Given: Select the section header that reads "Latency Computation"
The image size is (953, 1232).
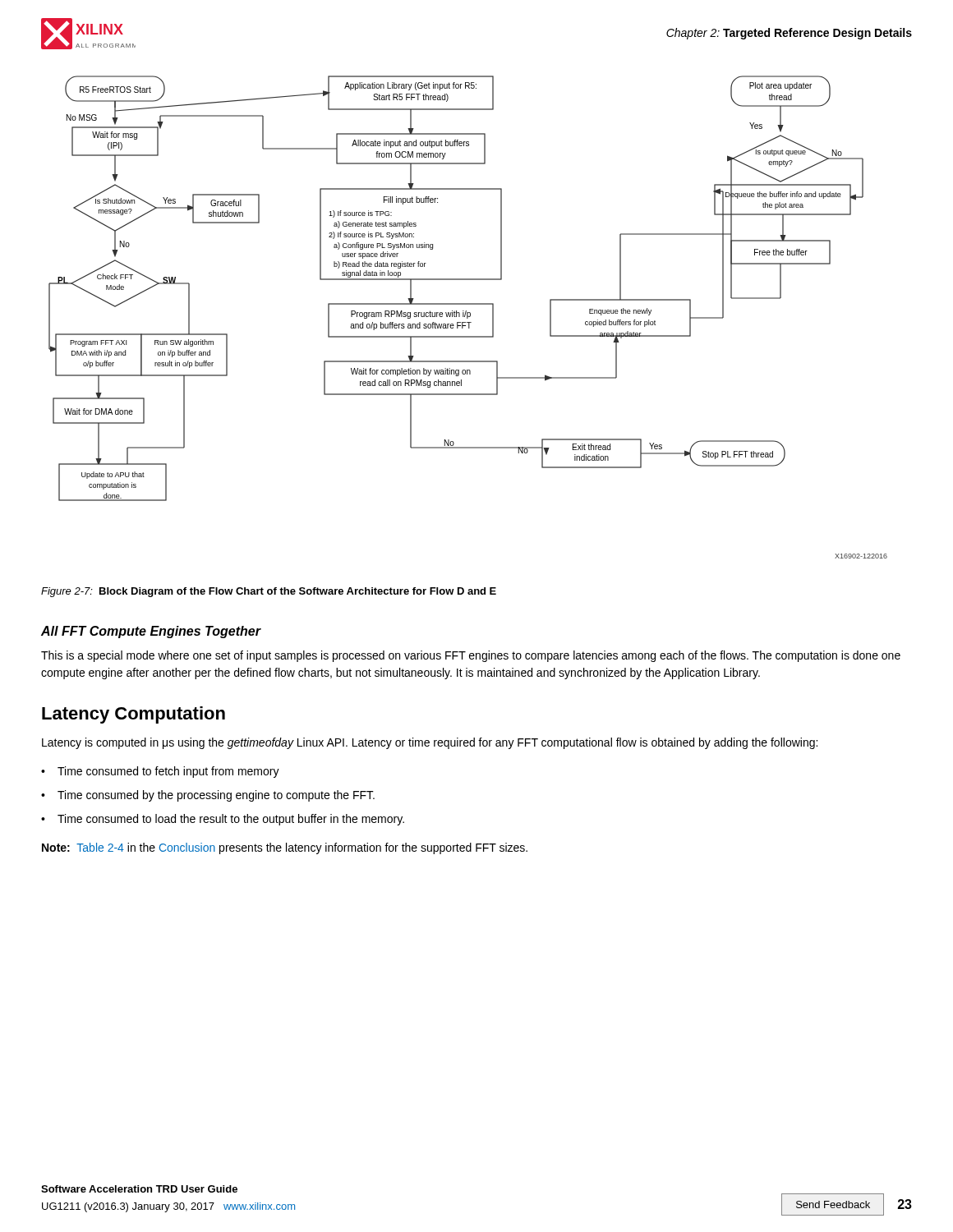Looking at the screenshot, I should pos(133,713).
